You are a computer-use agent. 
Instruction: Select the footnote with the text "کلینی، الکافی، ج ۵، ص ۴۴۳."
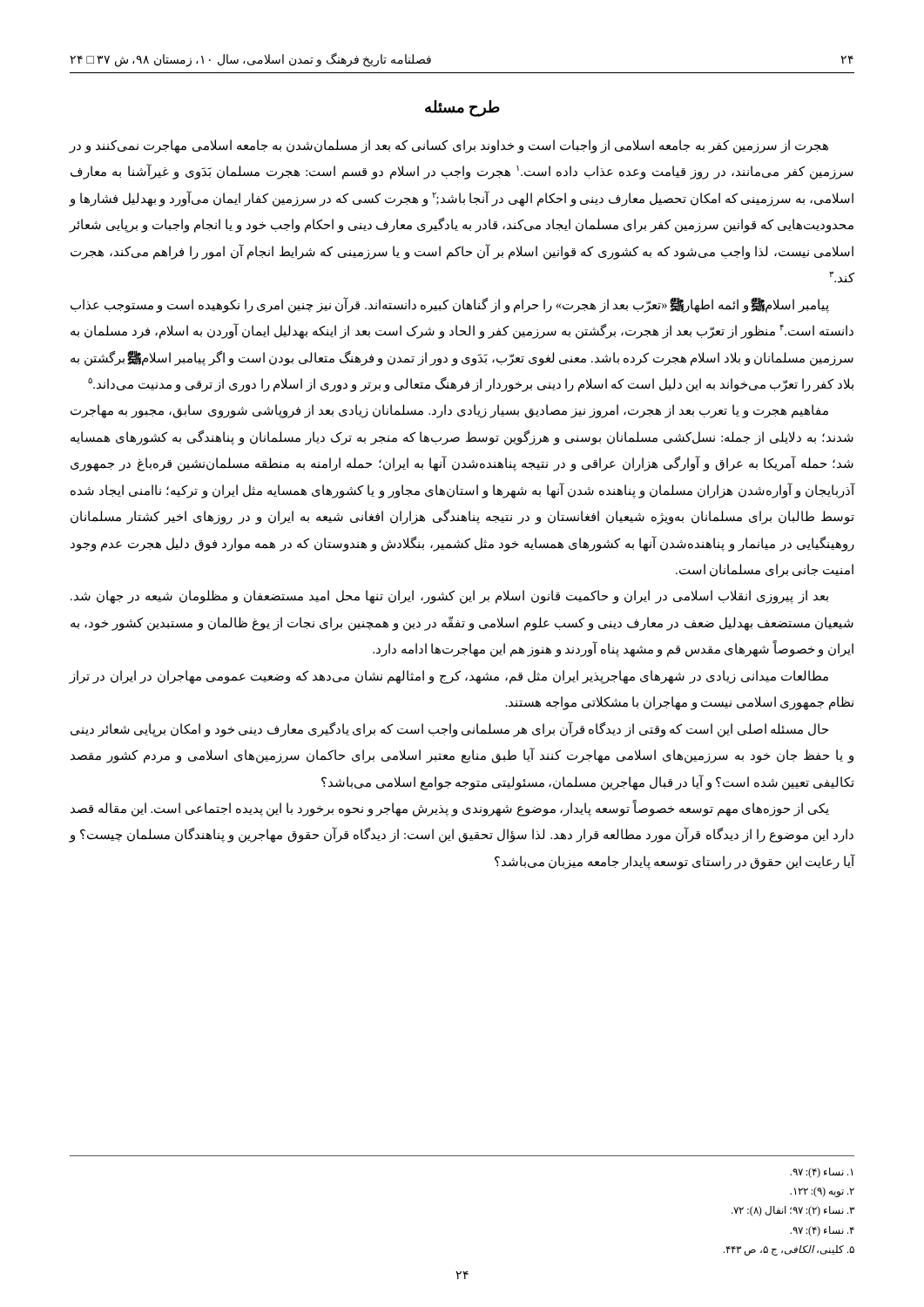point(789,1249)
